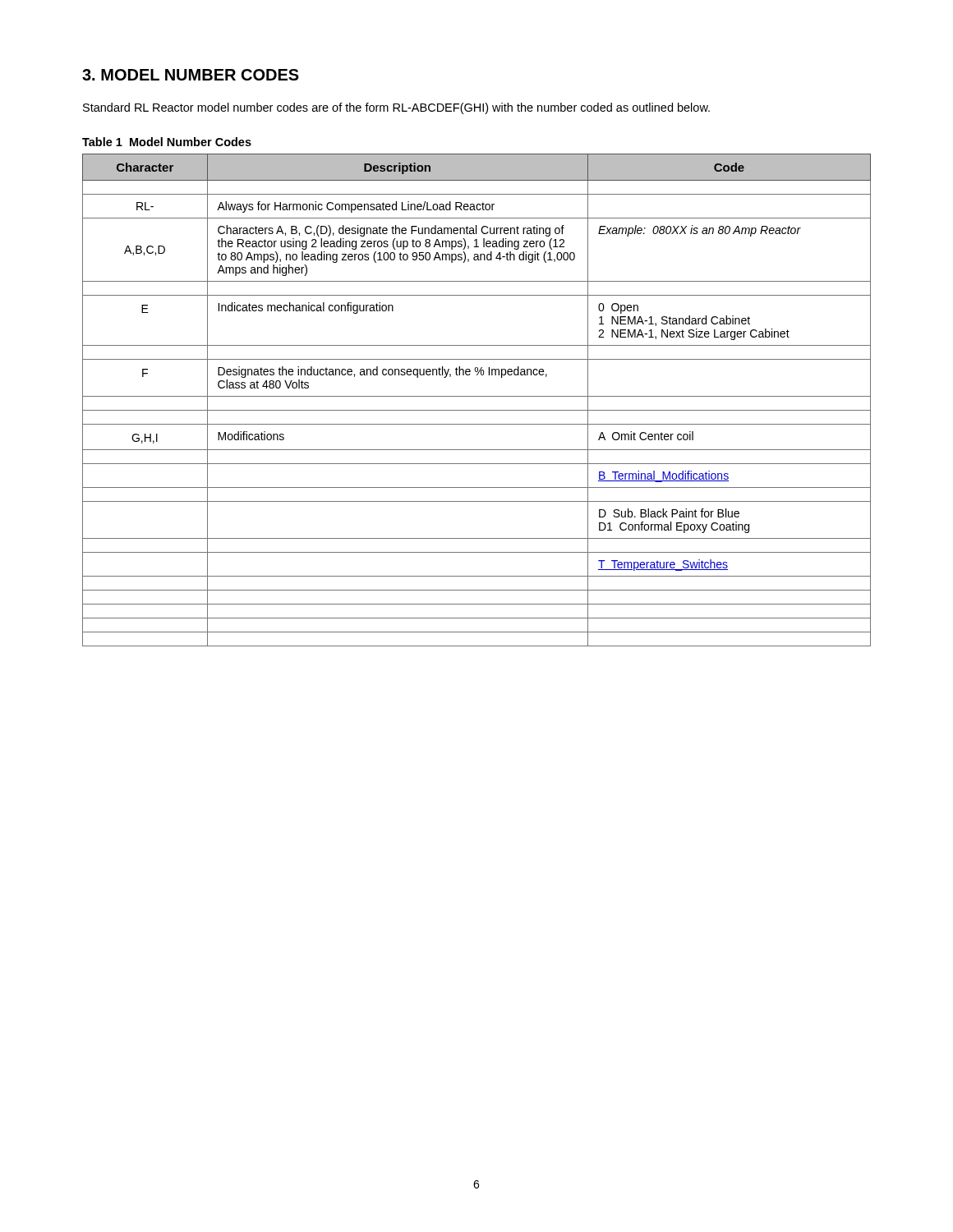Find the block on this page that starts "Standard RL Reactor model number"
The width and height of the screenshot is (953, 1232).
(396, 108)
